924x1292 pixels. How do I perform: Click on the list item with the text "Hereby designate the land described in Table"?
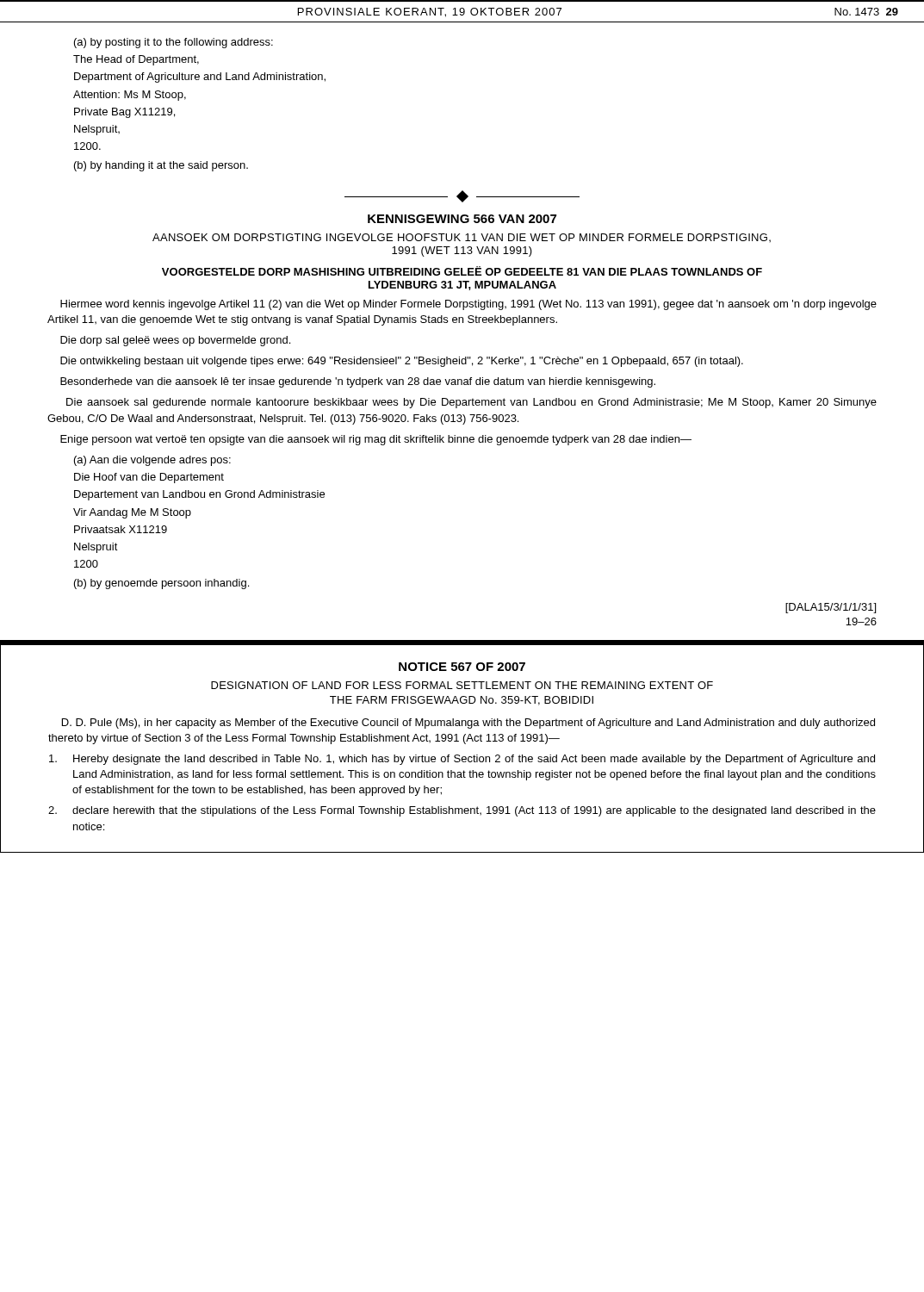point(462,774)
